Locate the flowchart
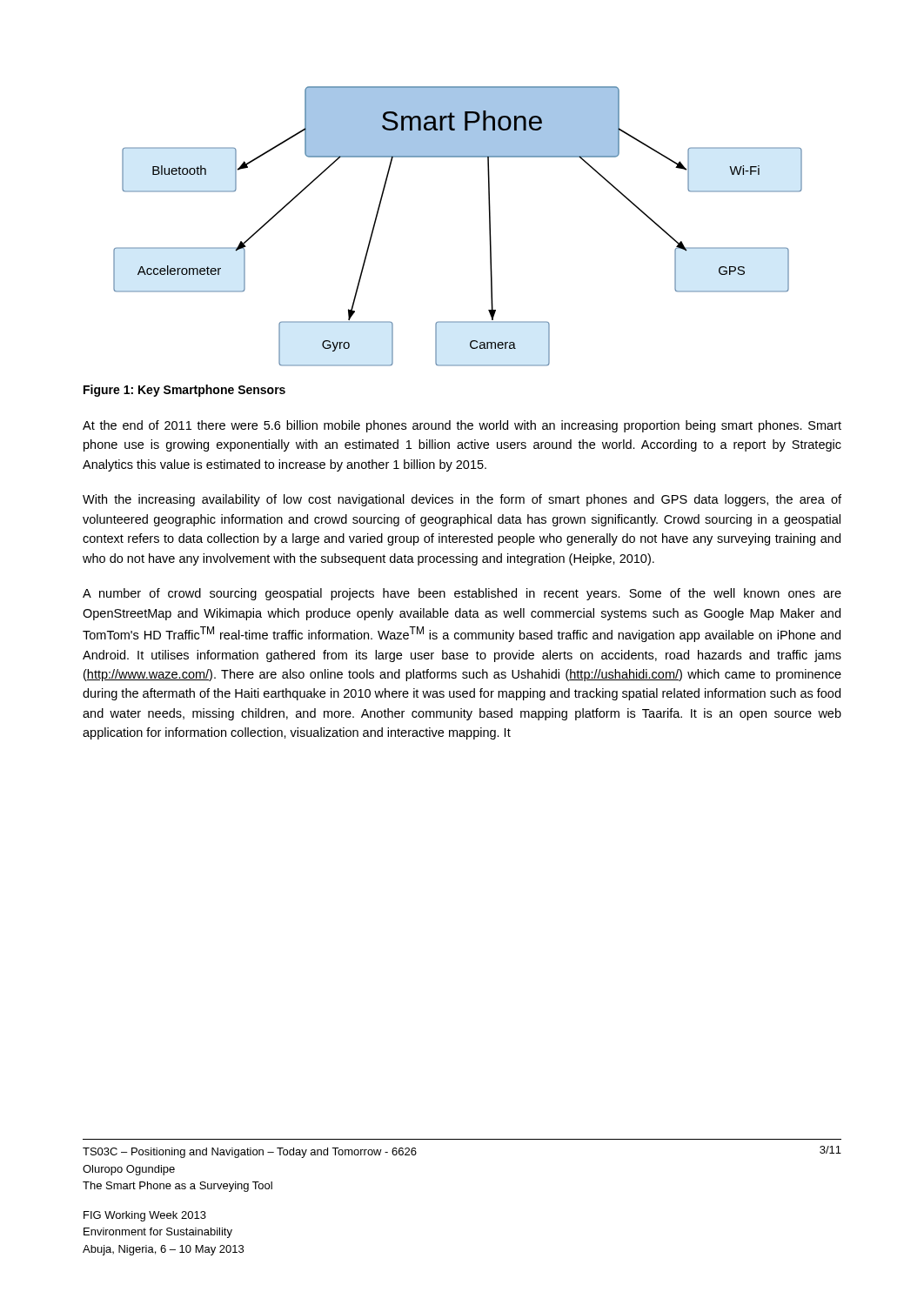Image resolution: width=924 pixels, height=1305 pixels. (462, 213)
